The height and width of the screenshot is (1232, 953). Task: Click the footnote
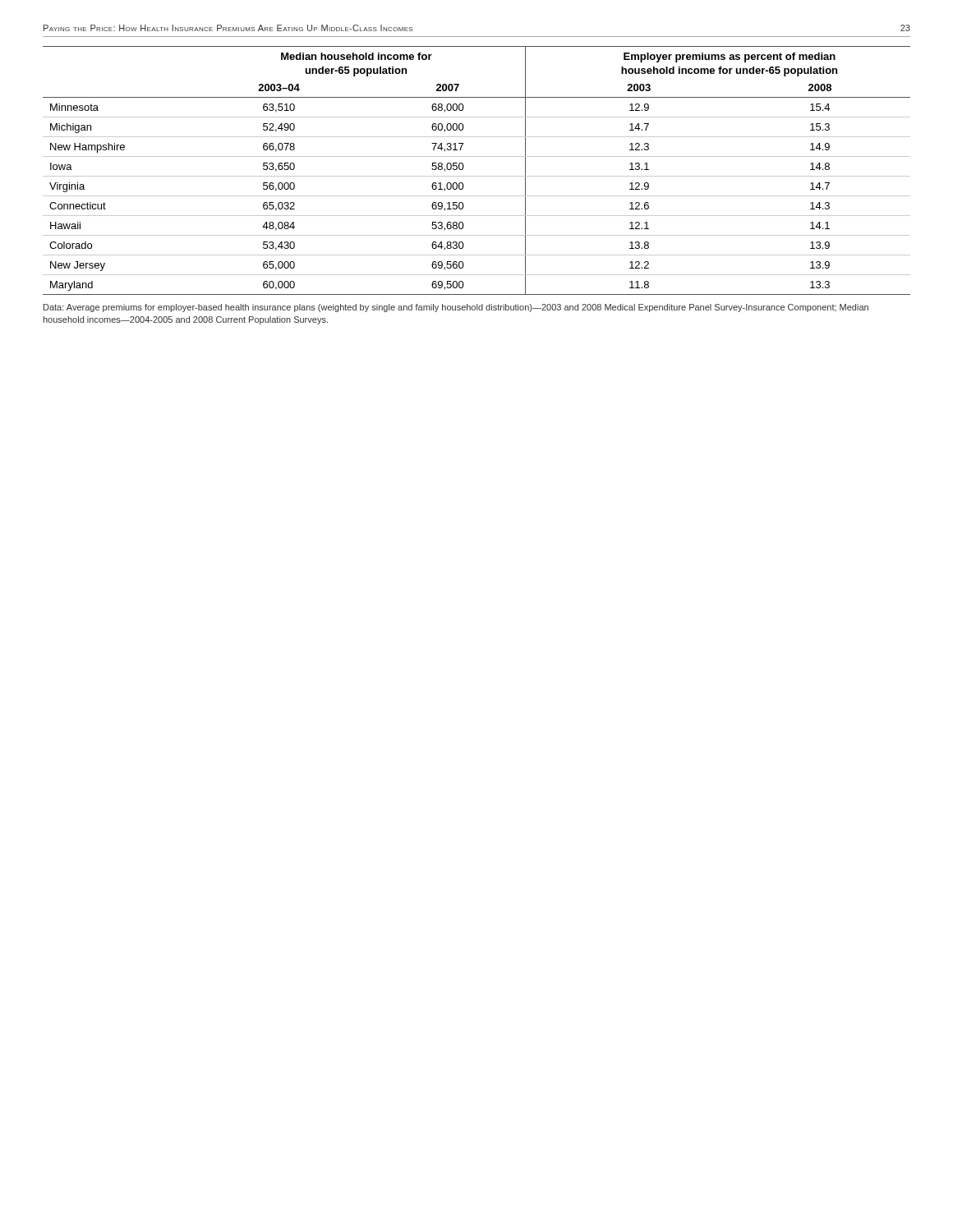[456, 313]
